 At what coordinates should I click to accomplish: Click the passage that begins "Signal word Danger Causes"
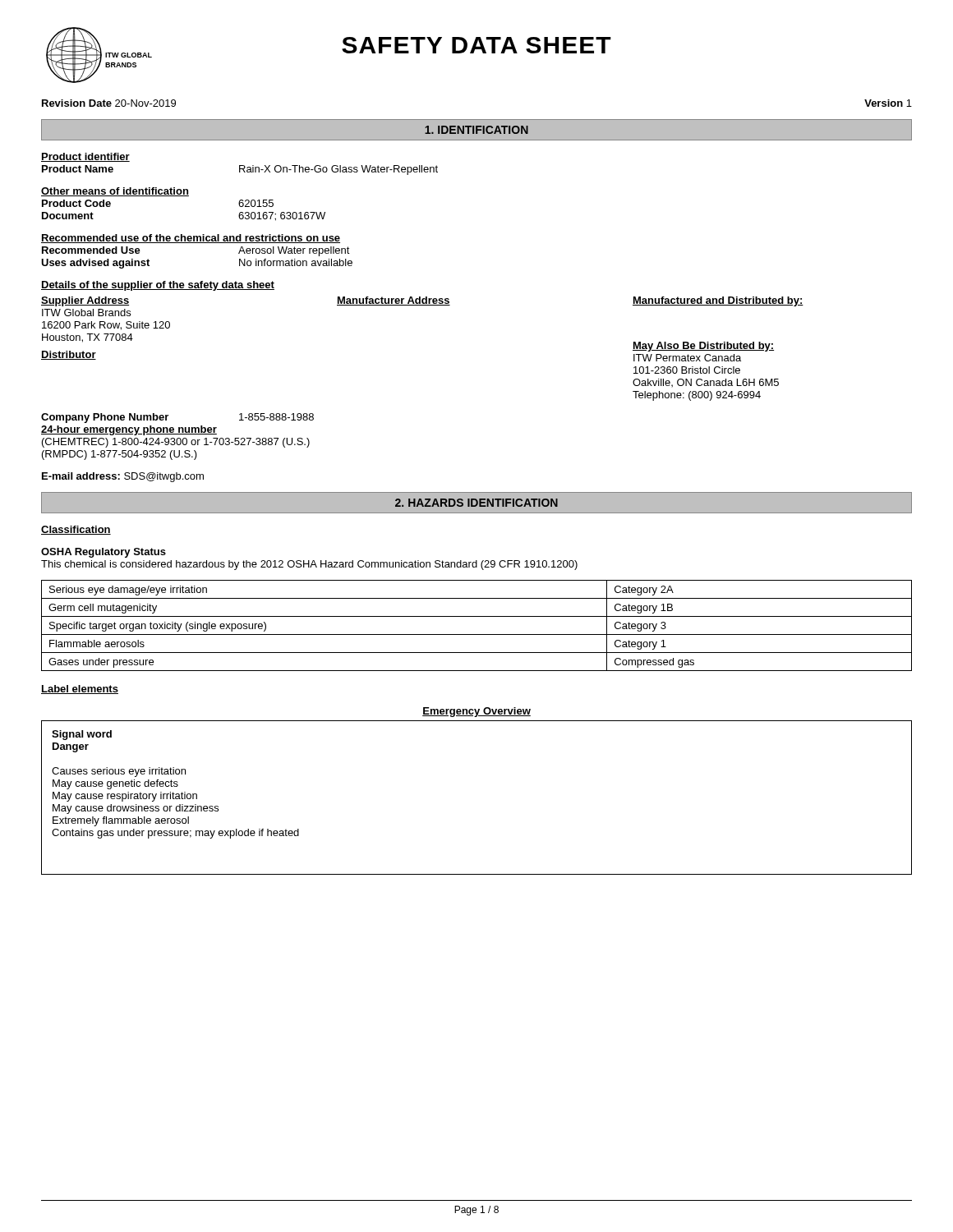point(82,735)
